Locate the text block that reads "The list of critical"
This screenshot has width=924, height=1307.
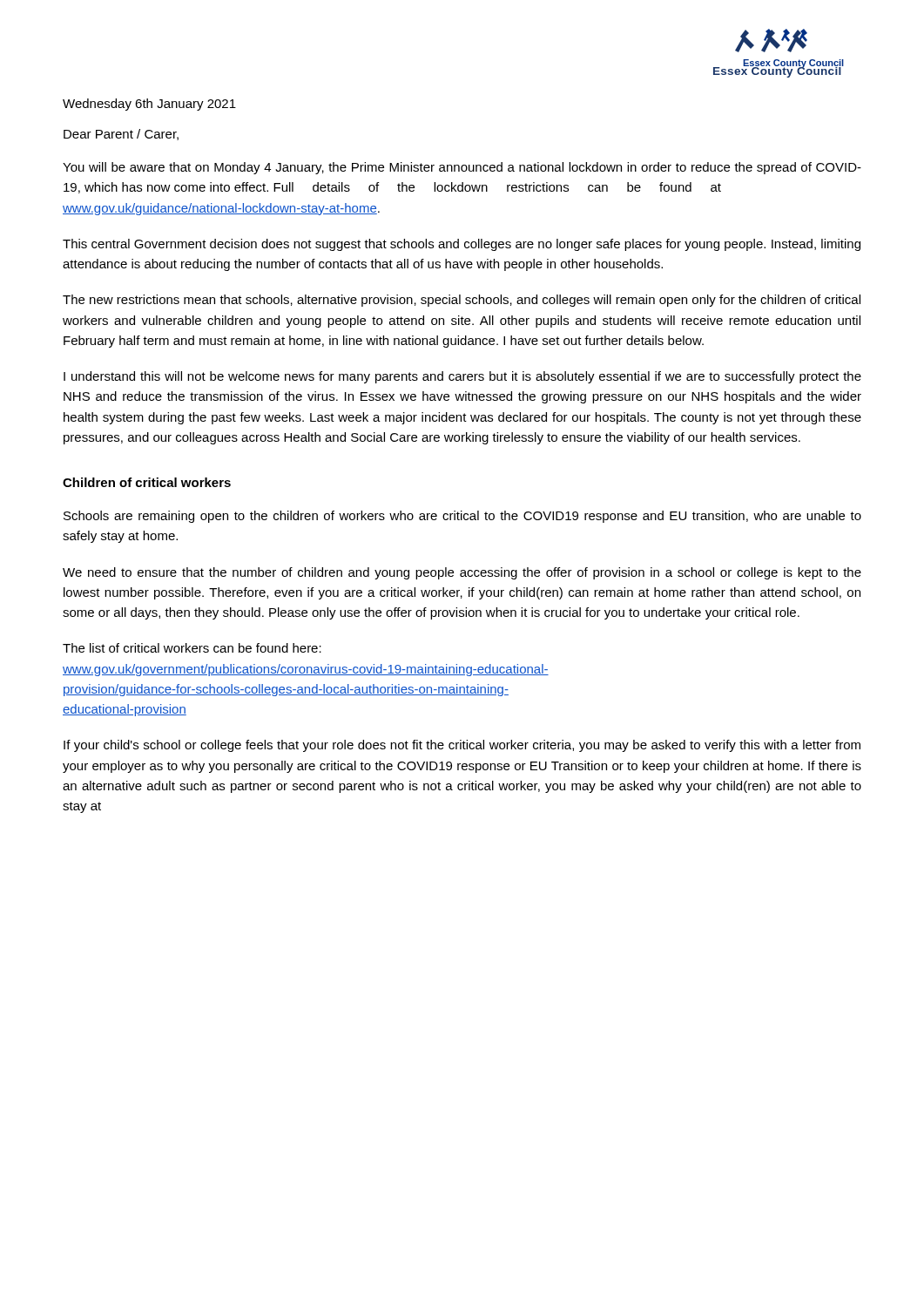click(305, 678)
